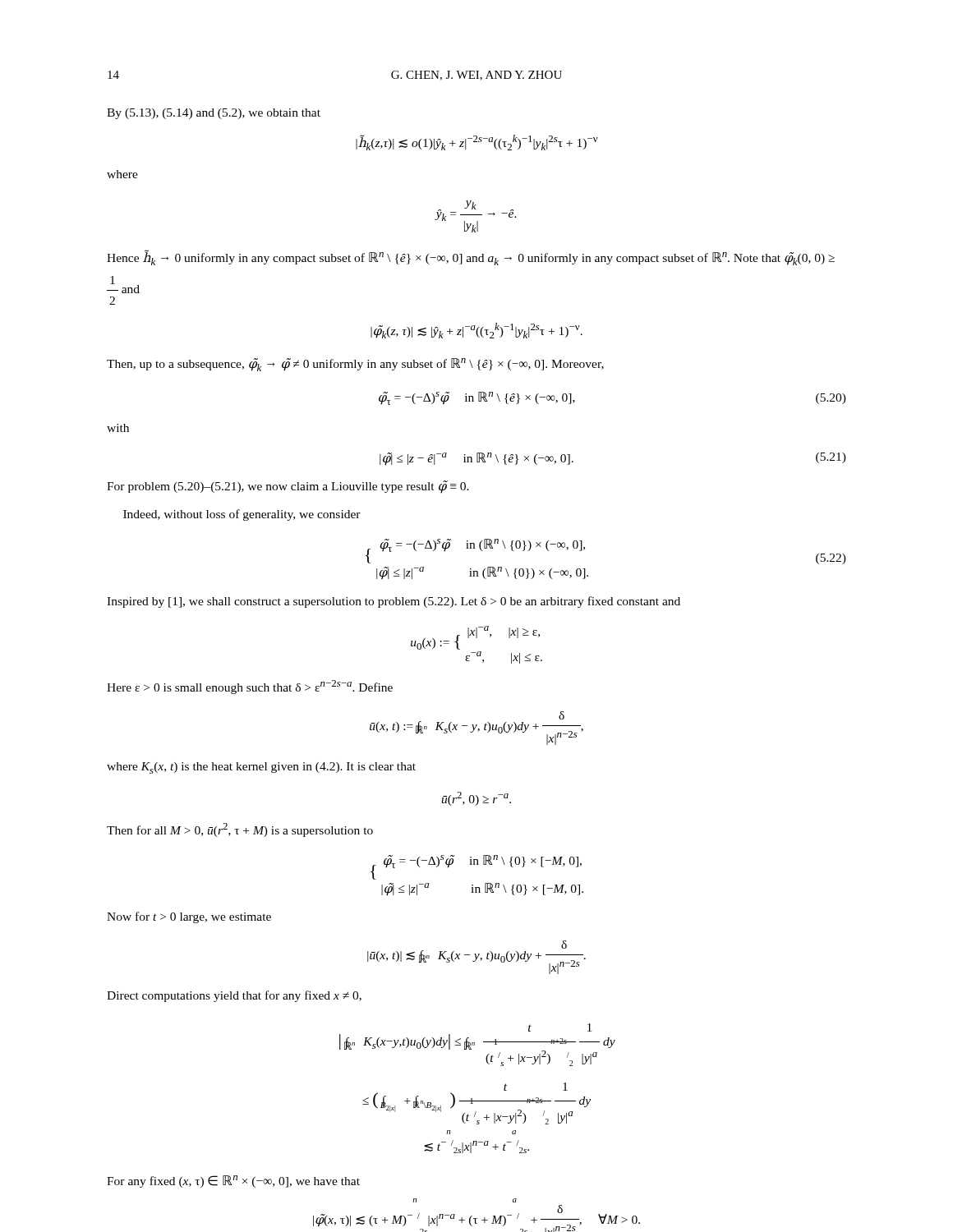Viewport: 953px width, 1232px height.
Task: Point to the formula beginning "| ∫ℝn Ks(x−y,t)u0(y)dy| ≤ ∫ℝn"
Action: click(x=476, y=1087)
